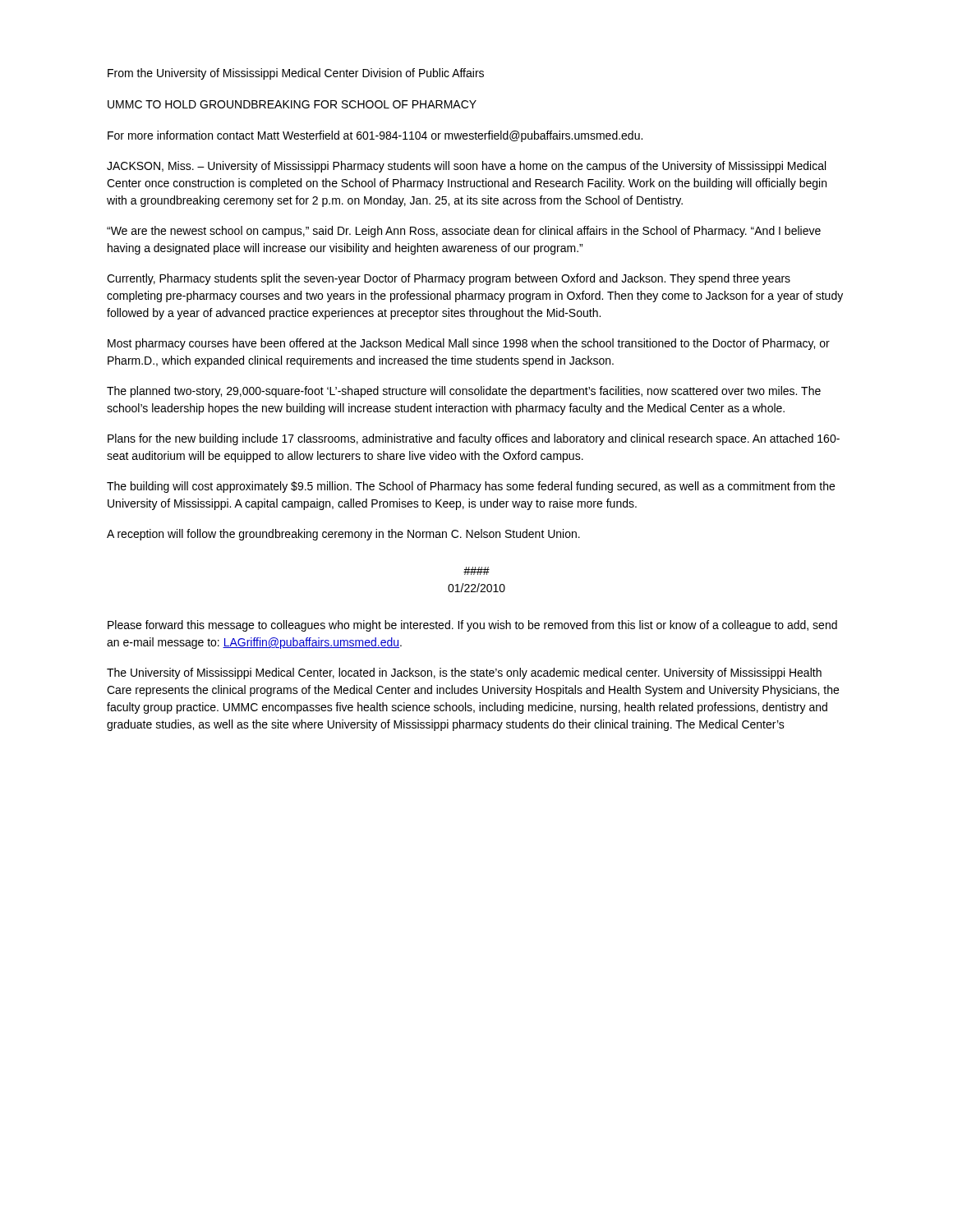Locate the region starting "Plans for the new building include 17 classrooms,"

coord(473,447)
